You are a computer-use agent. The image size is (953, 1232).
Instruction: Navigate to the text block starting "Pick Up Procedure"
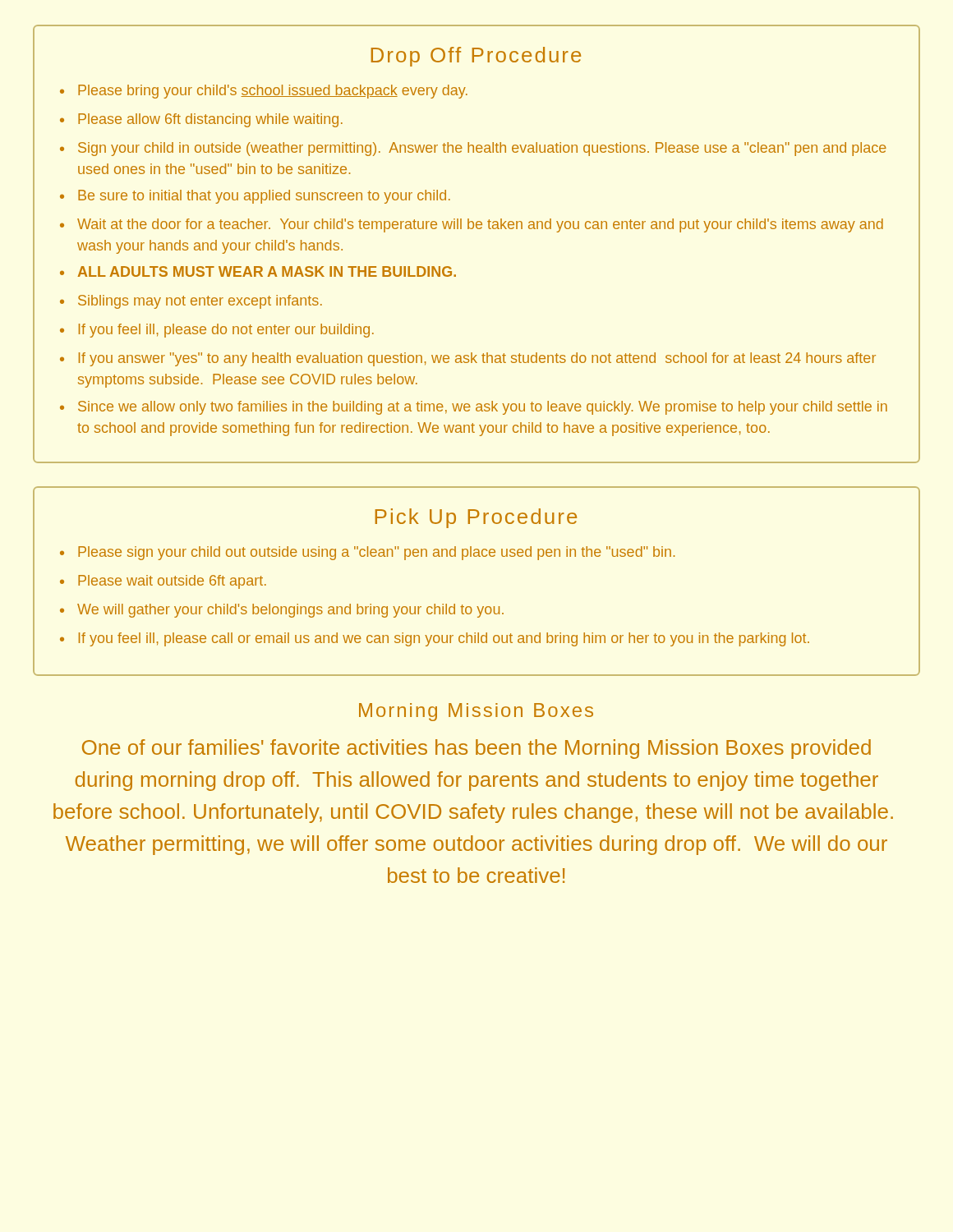[476, 516]
